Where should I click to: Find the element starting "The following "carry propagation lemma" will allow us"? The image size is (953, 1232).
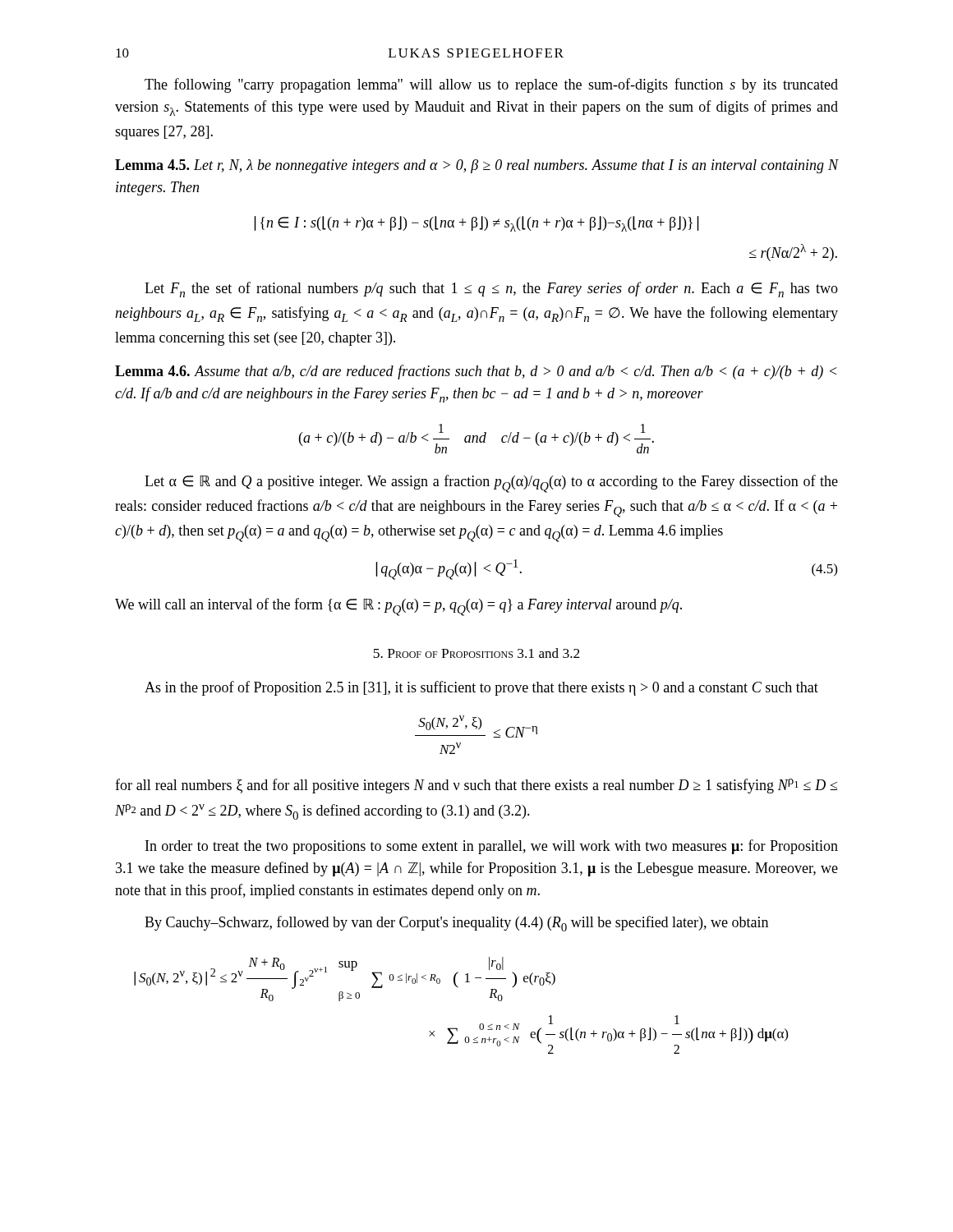tap(476, 108)
